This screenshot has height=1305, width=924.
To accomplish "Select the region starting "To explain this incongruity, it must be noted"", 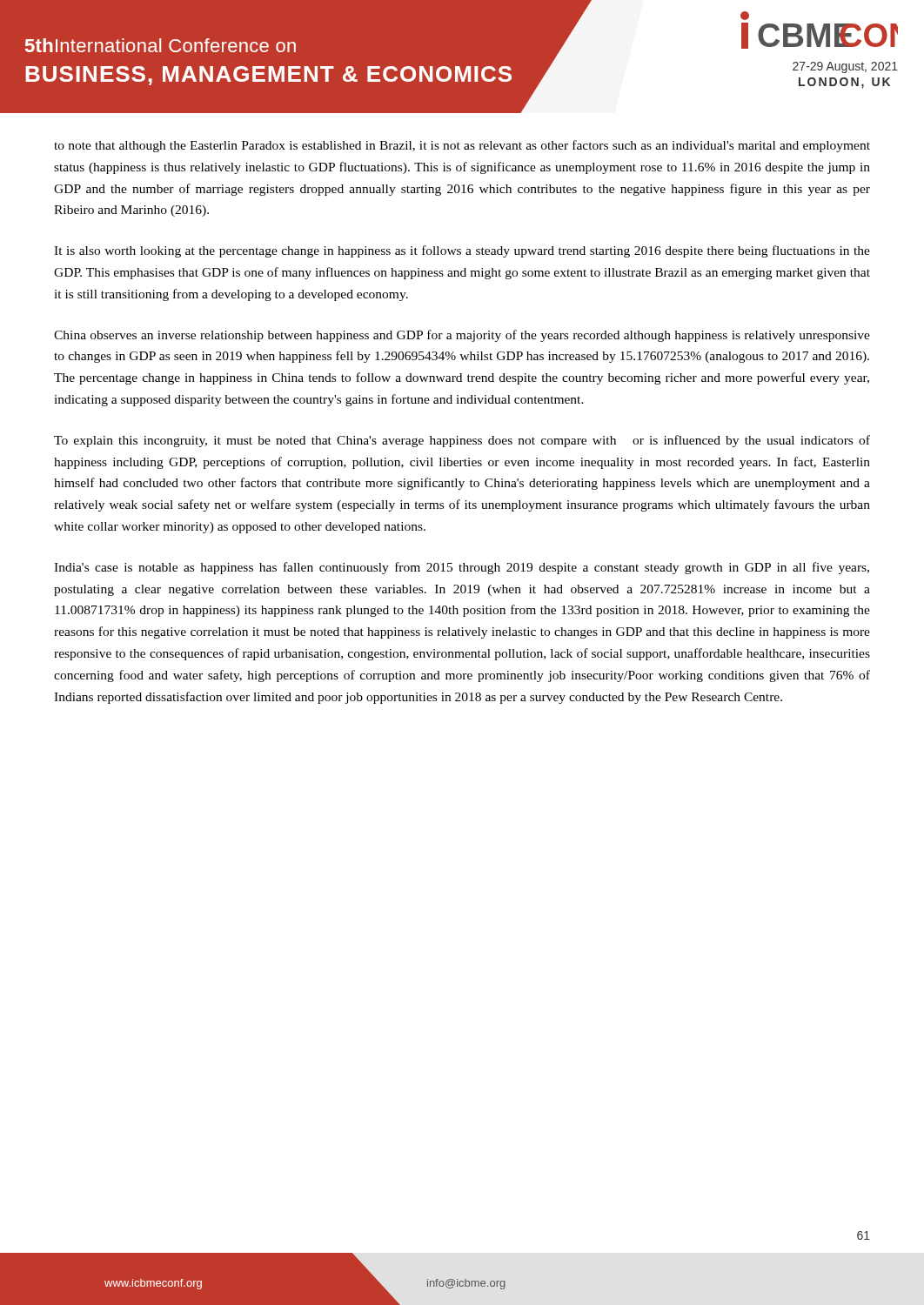I will (462, 483).
